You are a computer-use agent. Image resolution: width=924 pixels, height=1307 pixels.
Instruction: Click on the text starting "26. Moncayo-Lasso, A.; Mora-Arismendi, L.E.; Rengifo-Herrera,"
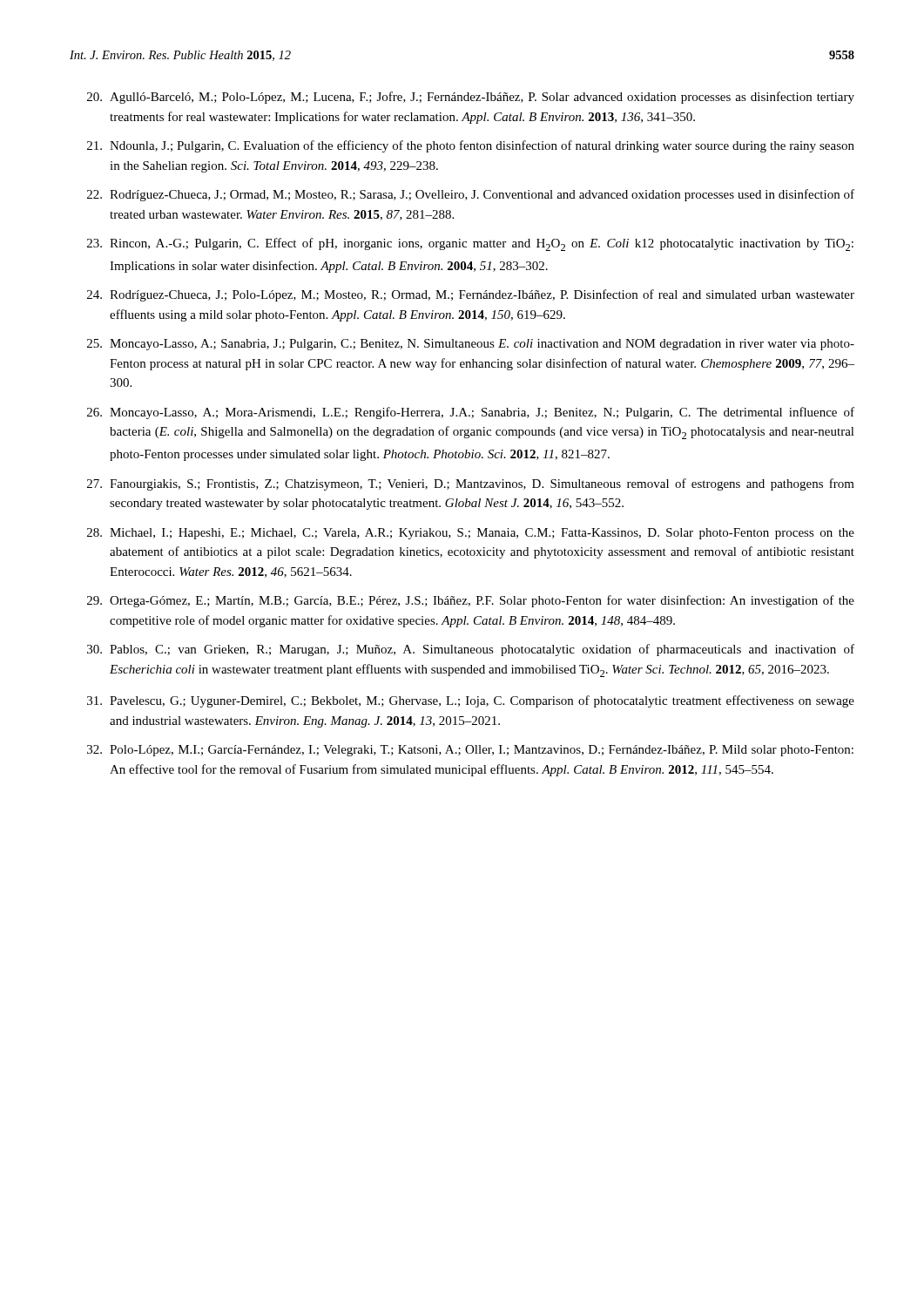462,433
